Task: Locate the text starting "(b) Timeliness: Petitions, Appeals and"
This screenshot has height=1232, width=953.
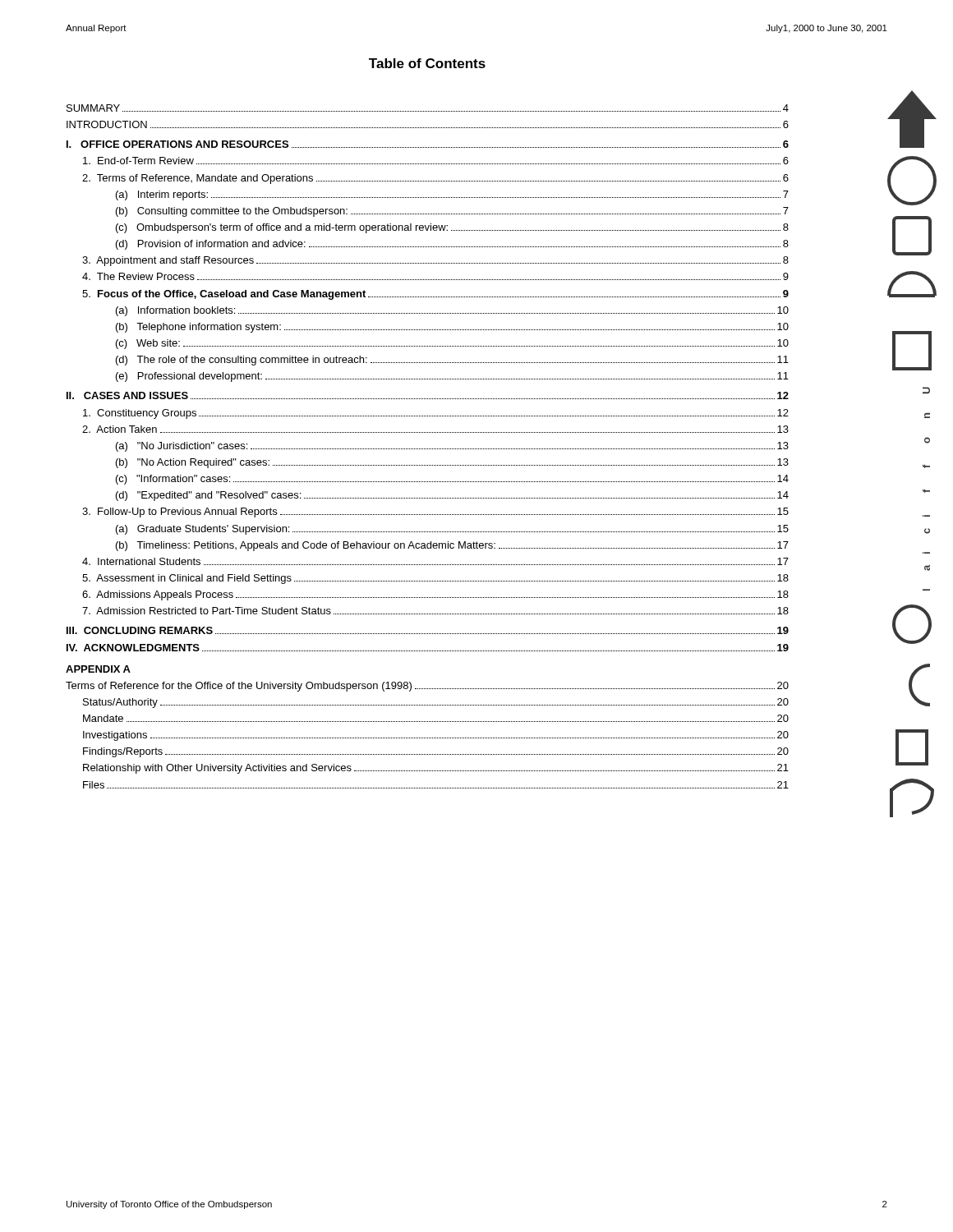Action: (x=452, y=545)
